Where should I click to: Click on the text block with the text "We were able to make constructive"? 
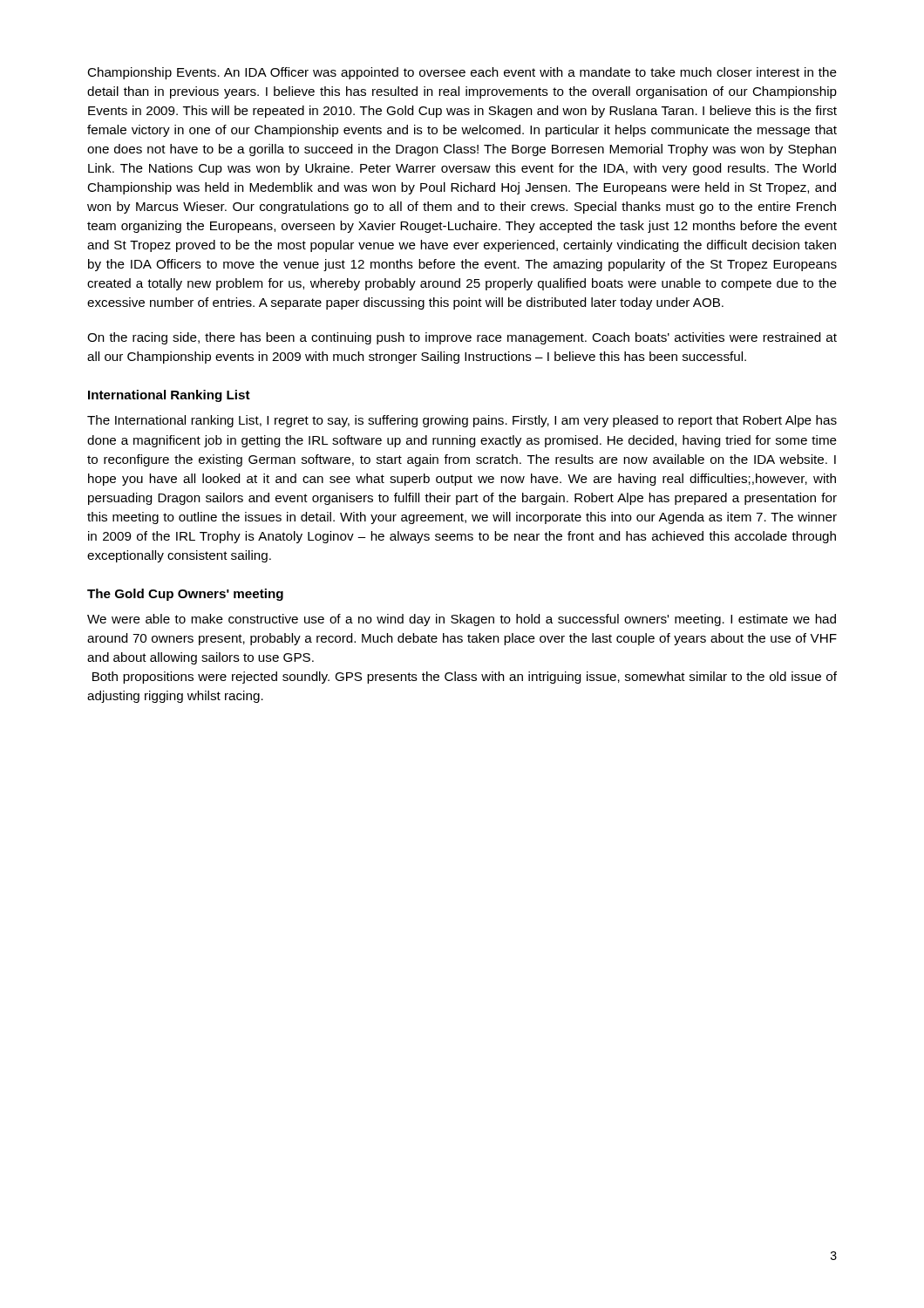tap(462, 620)
